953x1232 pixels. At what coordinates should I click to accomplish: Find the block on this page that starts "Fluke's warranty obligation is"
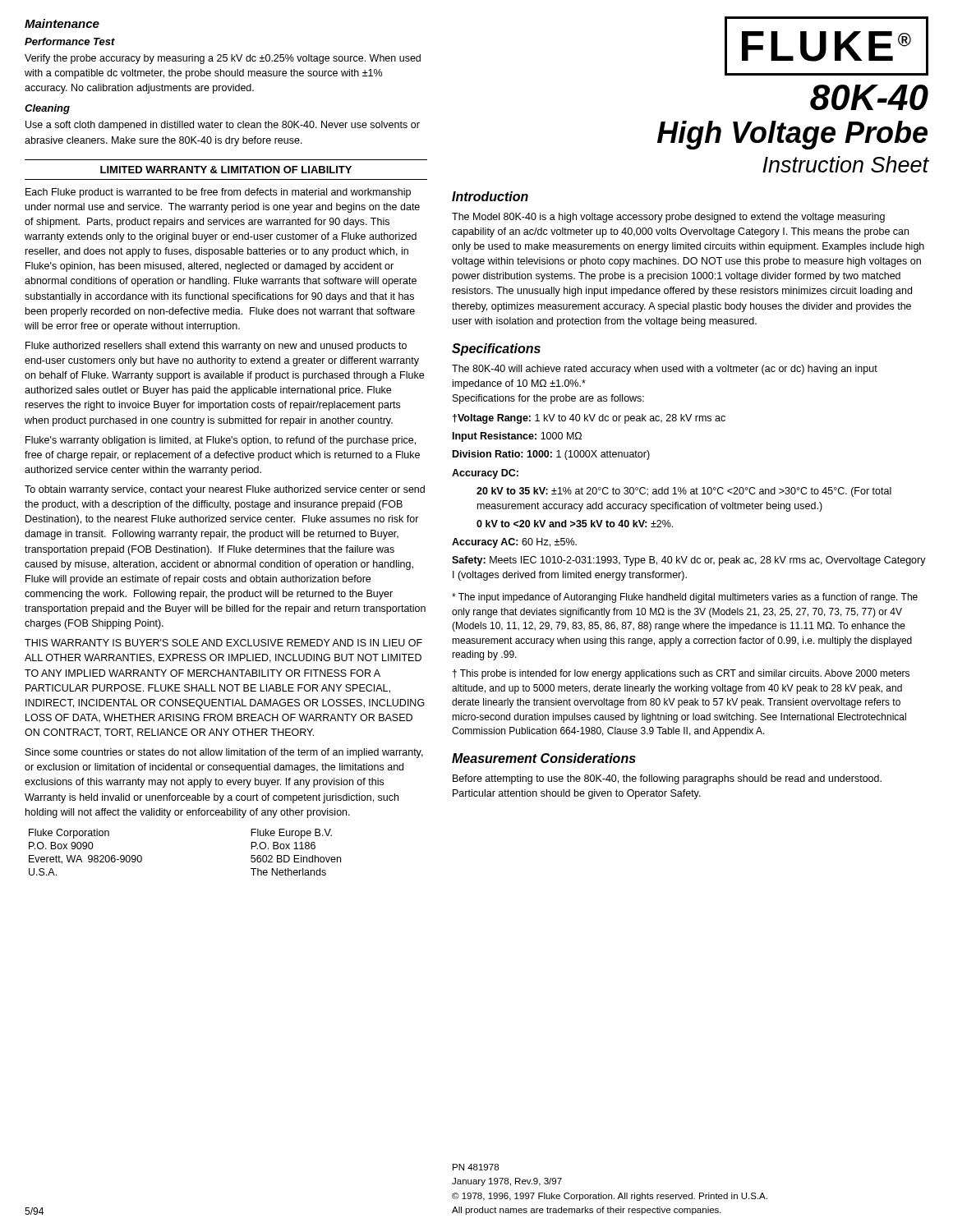(222, 455)
